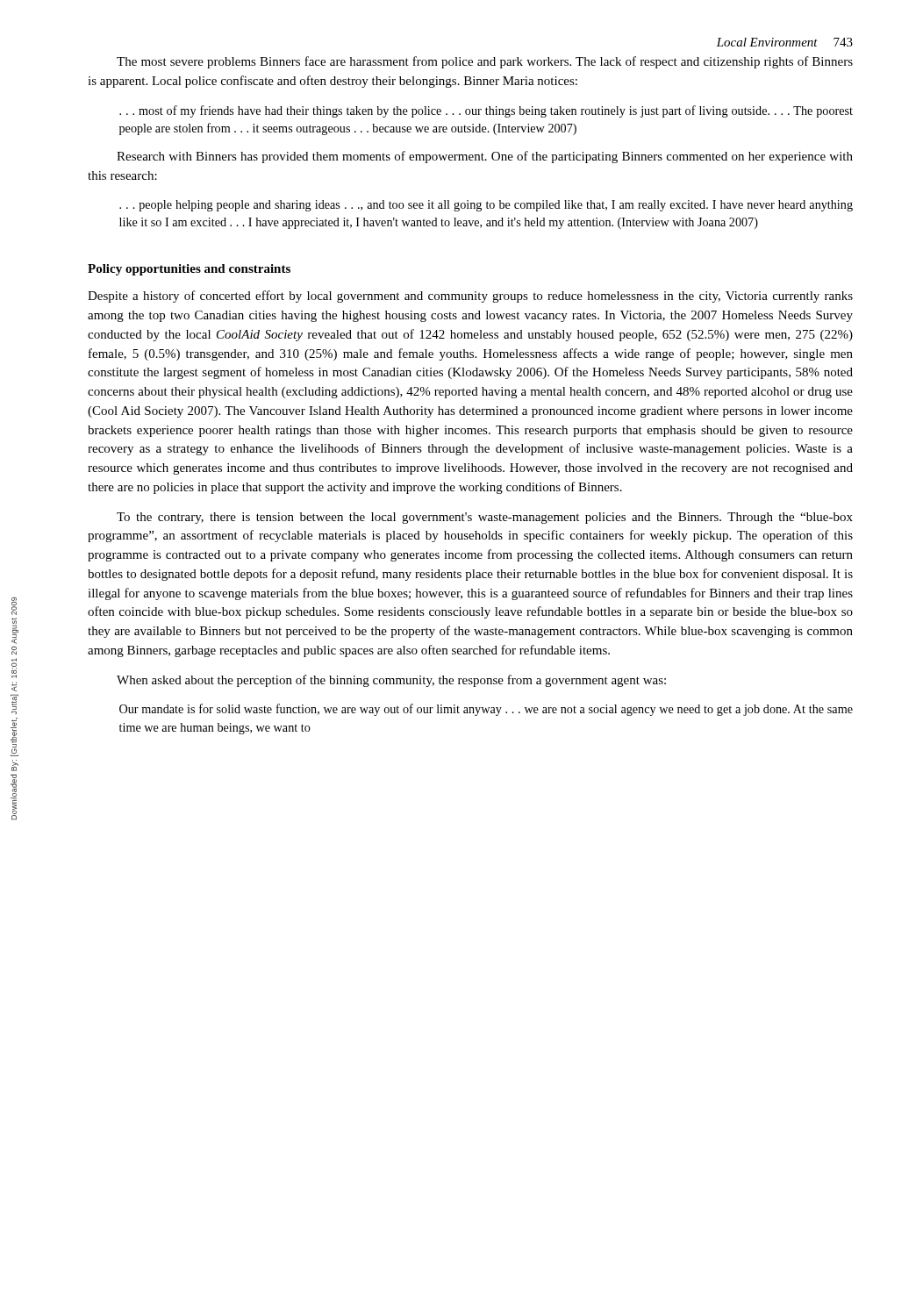Viewport: 923px width, 1316px height.
Task: Where is the passage that starts "Despite a history of concerted effort"?
Action: tap(470, 391)
